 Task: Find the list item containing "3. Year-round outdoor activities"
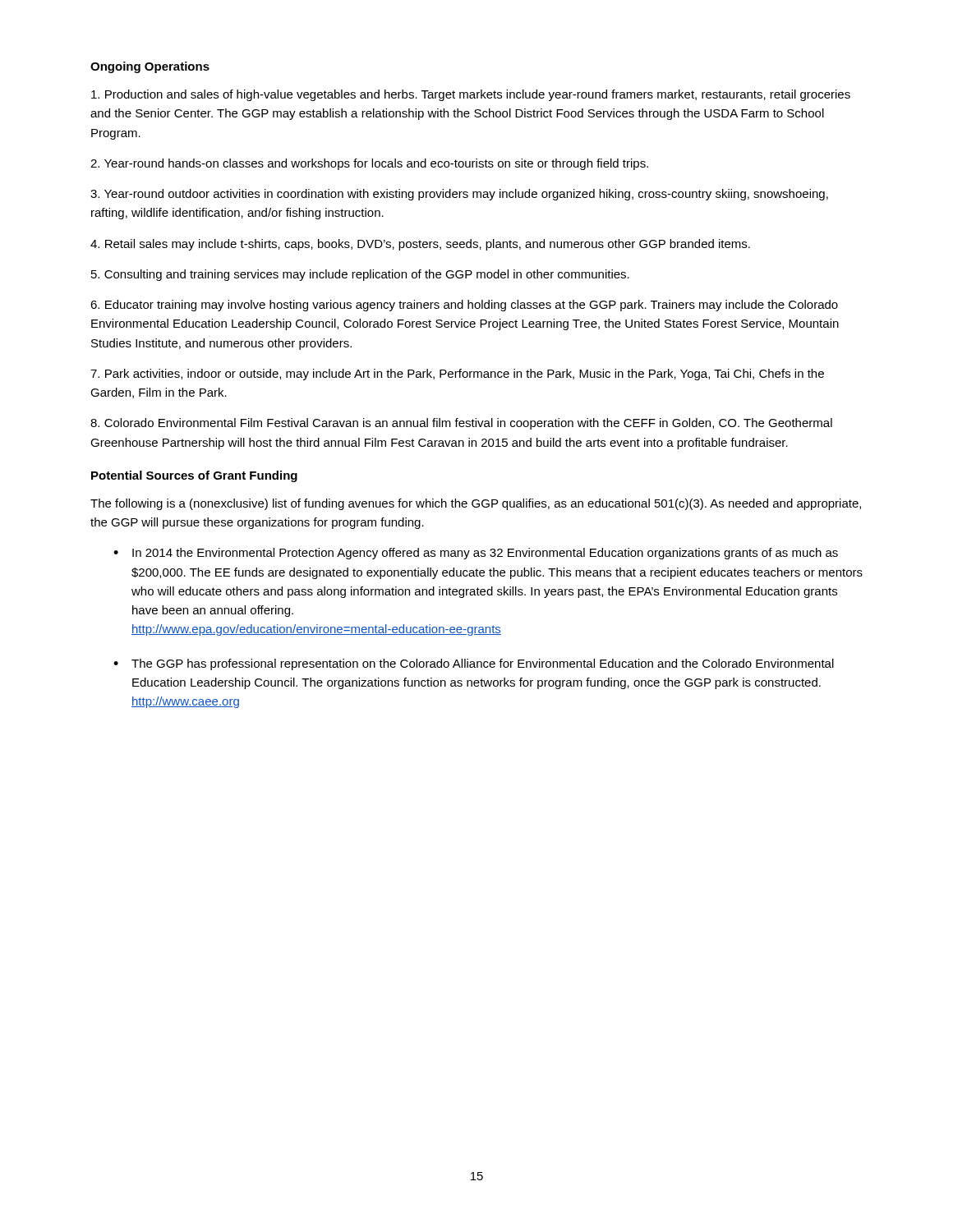click(x=460, y=203)
